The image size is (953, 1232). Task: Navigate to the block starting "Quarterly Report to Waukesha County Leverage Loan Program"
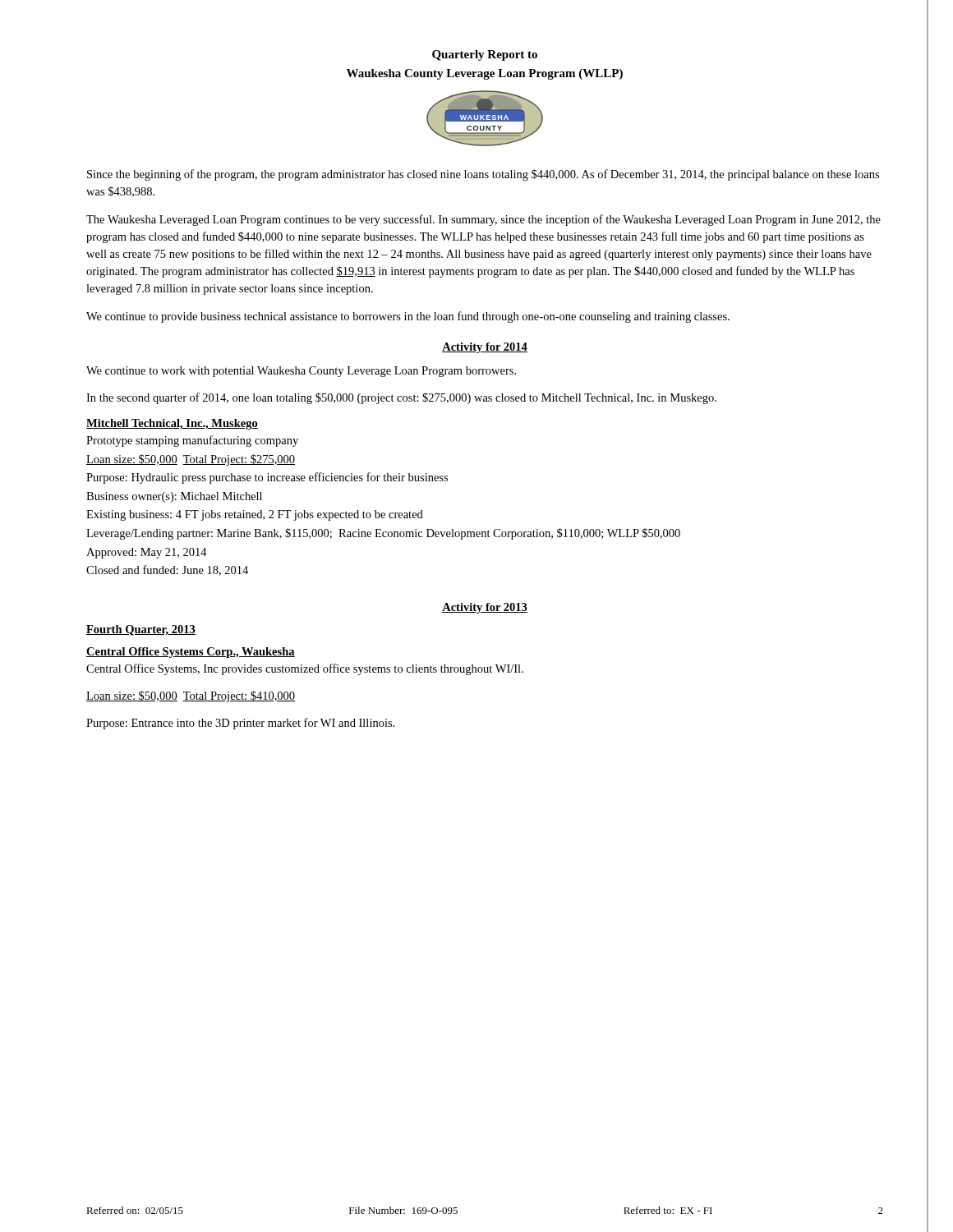pos(485,63)
